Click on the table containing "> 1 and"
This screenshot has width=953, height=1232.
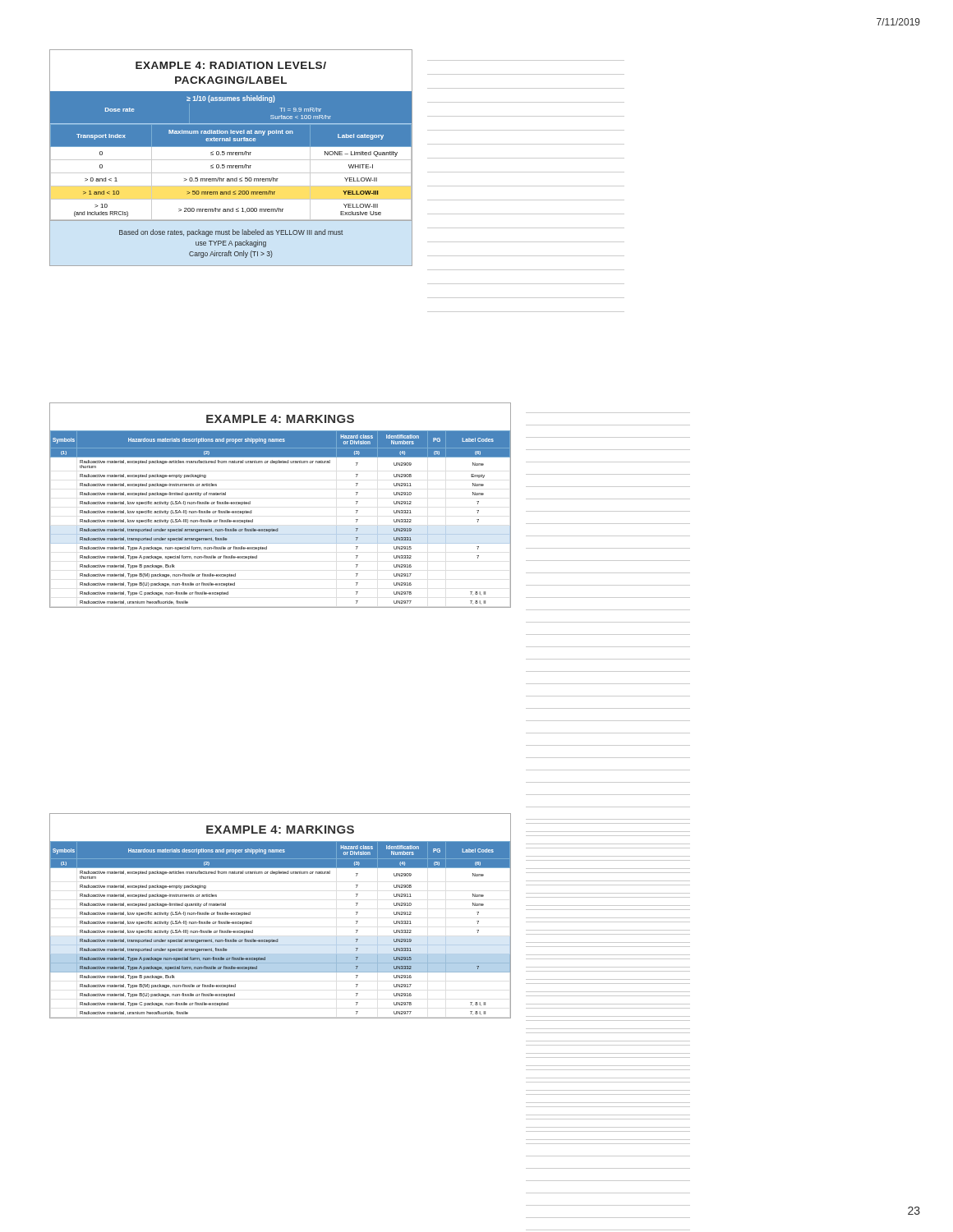click(x=231, y=158)
